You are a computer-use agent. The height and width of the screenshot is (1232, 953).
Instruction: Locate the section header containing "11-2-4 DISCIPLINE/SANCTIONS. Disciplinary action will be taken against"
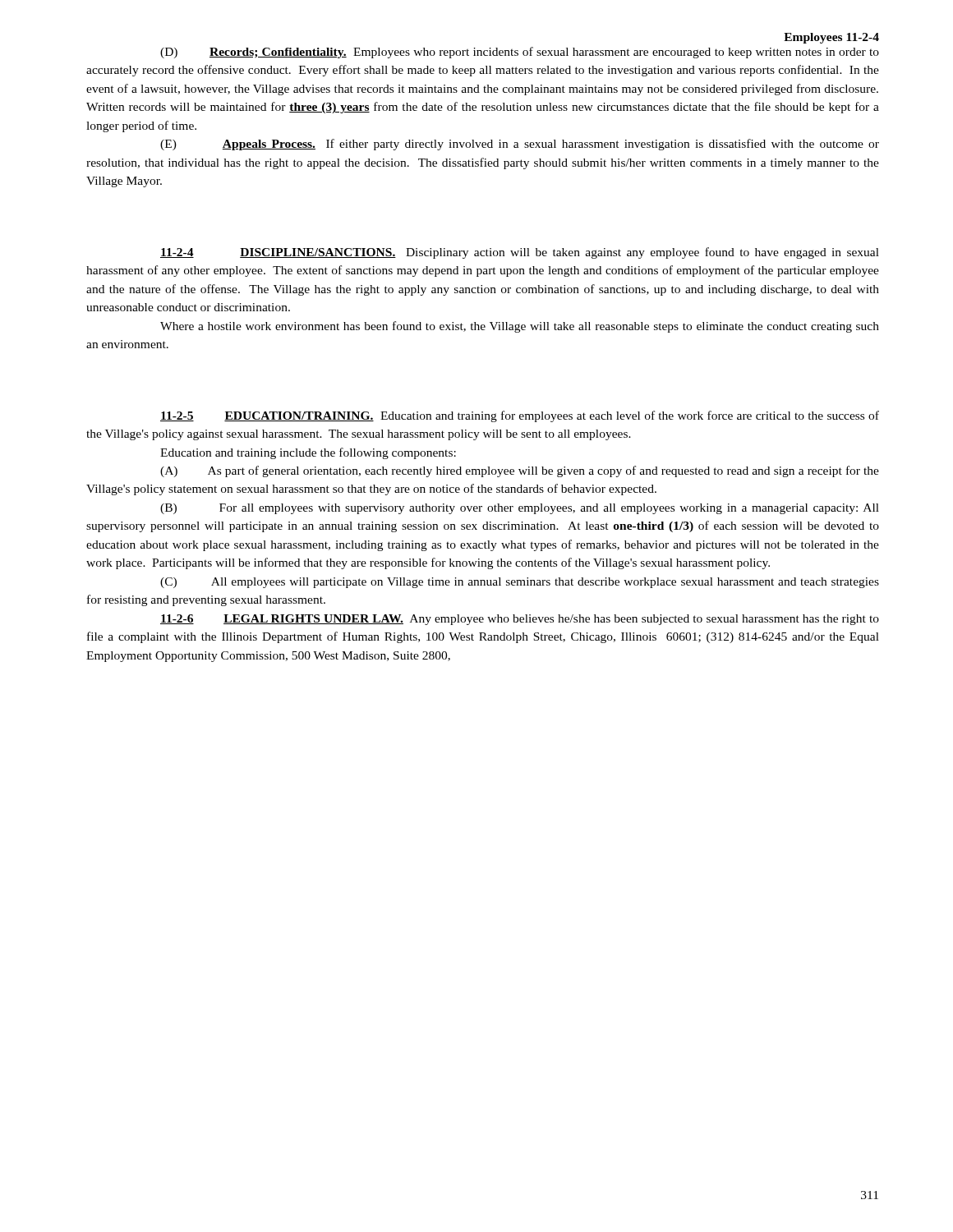pos(483,280)
